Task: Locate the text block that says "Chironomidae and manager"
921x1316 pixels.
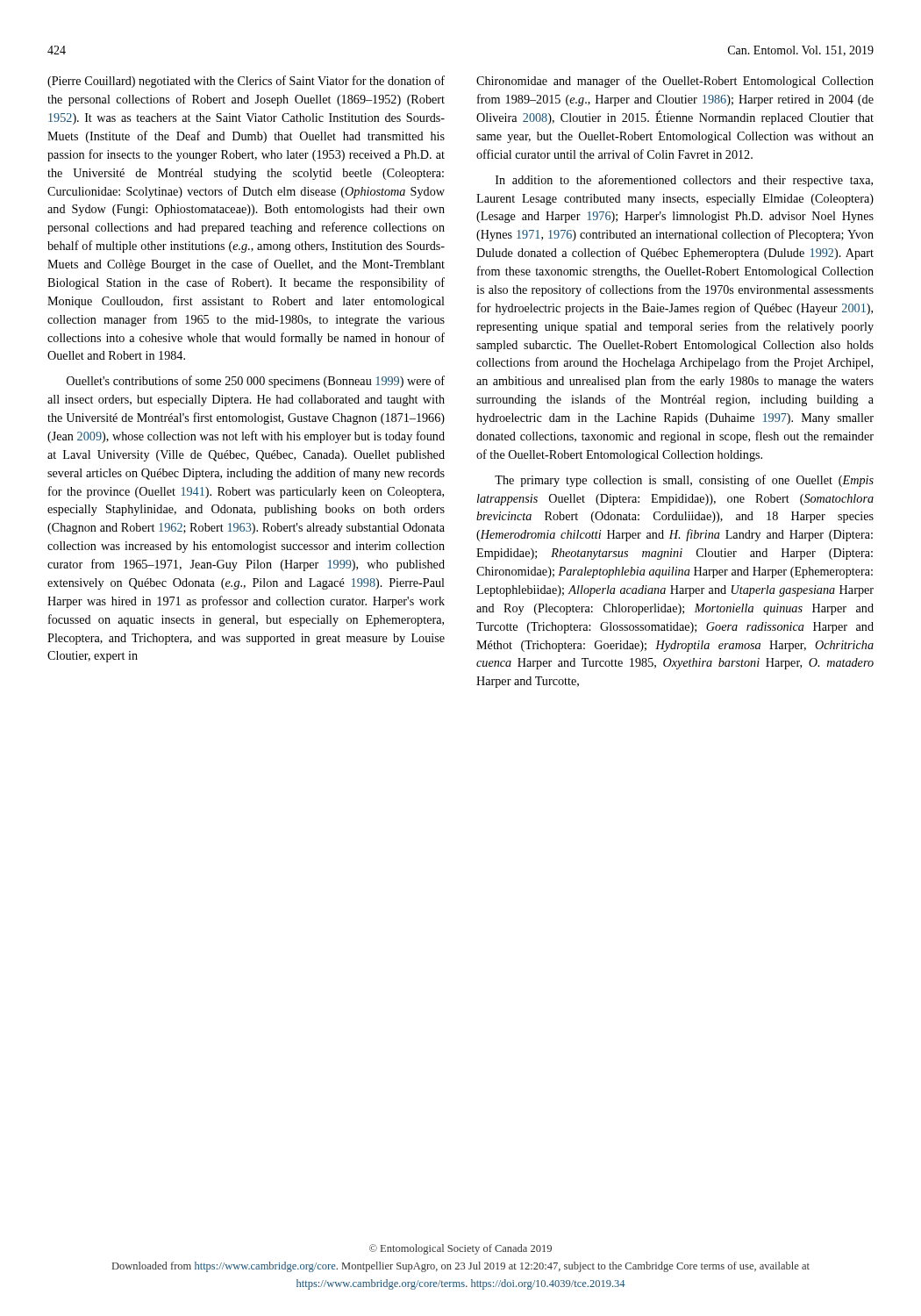Action: [675, 118]
